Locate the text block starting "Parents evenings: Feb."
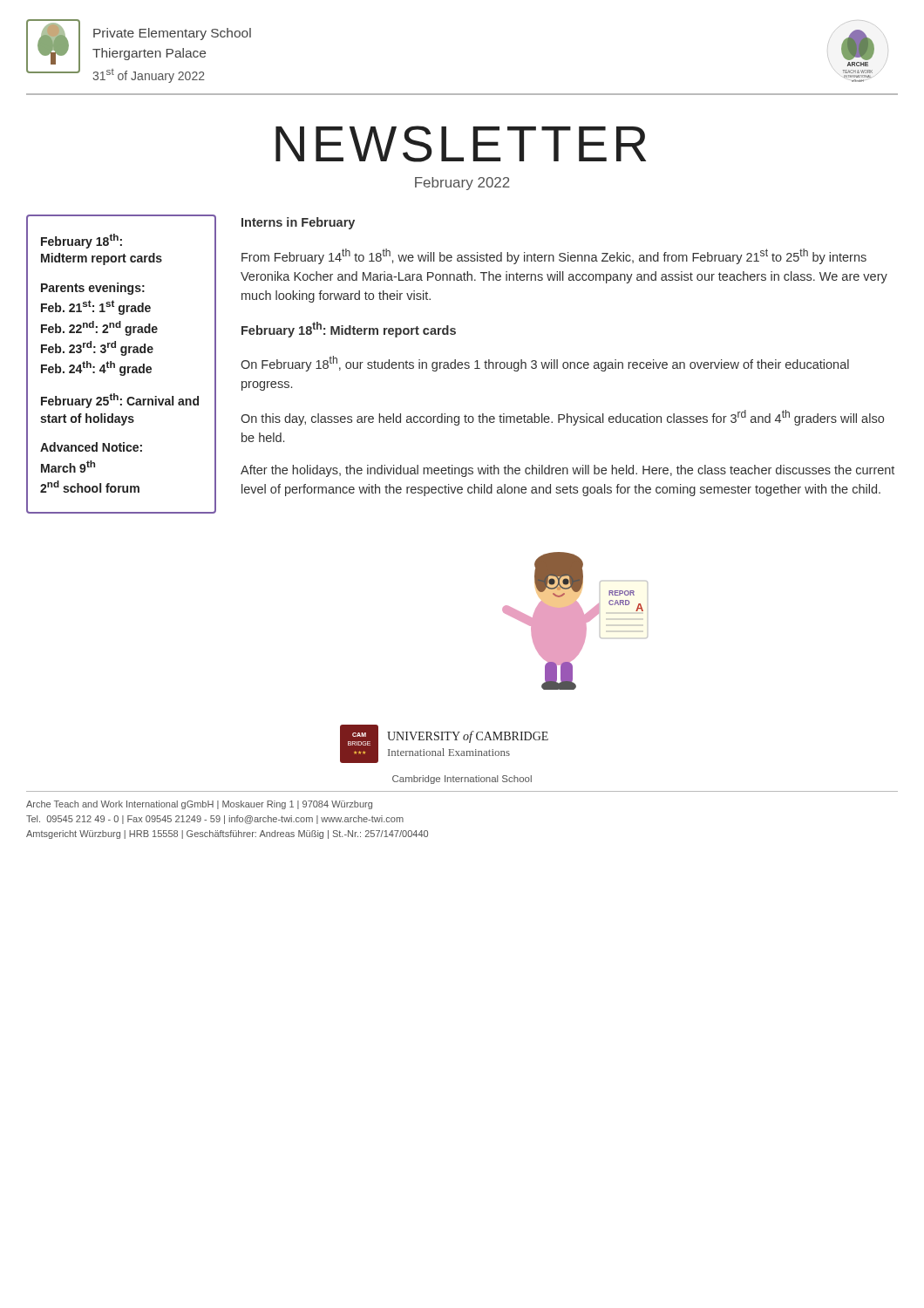The height and width of the screenshot is (1308, 924). point(99,328)
